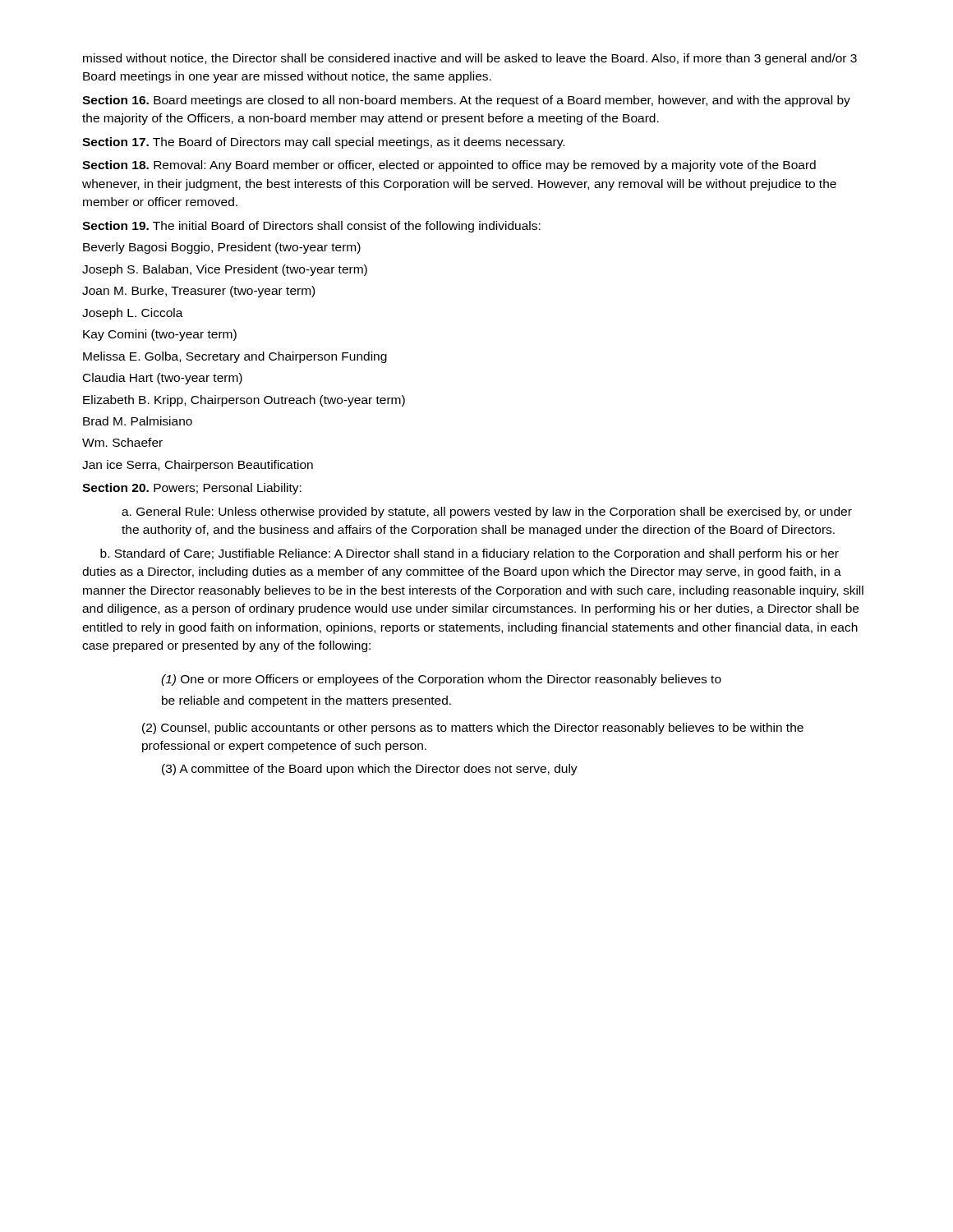Image resolution: width=953 pixels, height=1232 pixels.
Task: Locate the text starting "Section 18. Removal: Any Board member"
Action: pos(476,184)
